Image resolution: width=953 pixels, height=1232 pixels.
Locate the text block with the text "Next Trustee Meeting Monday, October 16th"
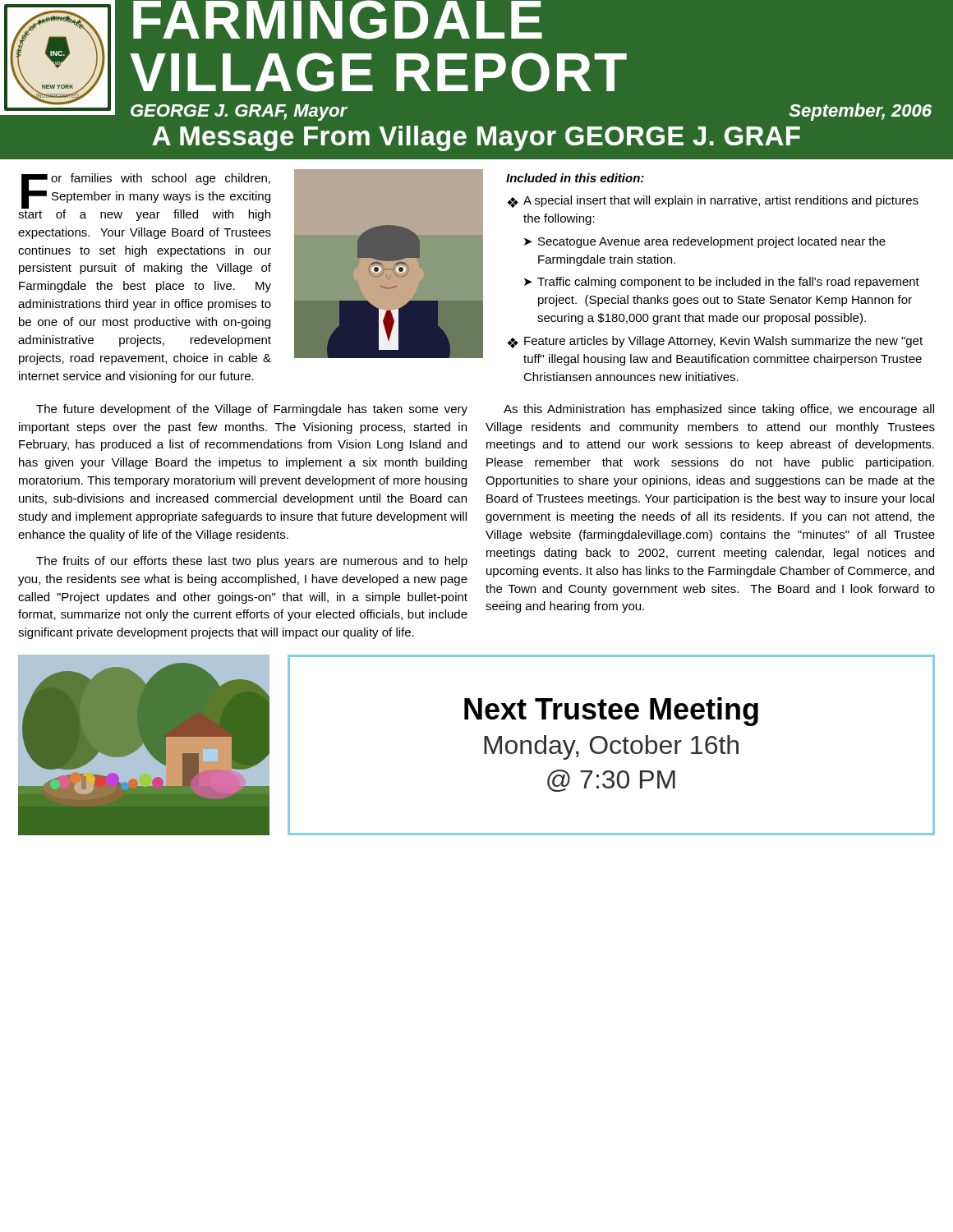click(x=611, y=745)
